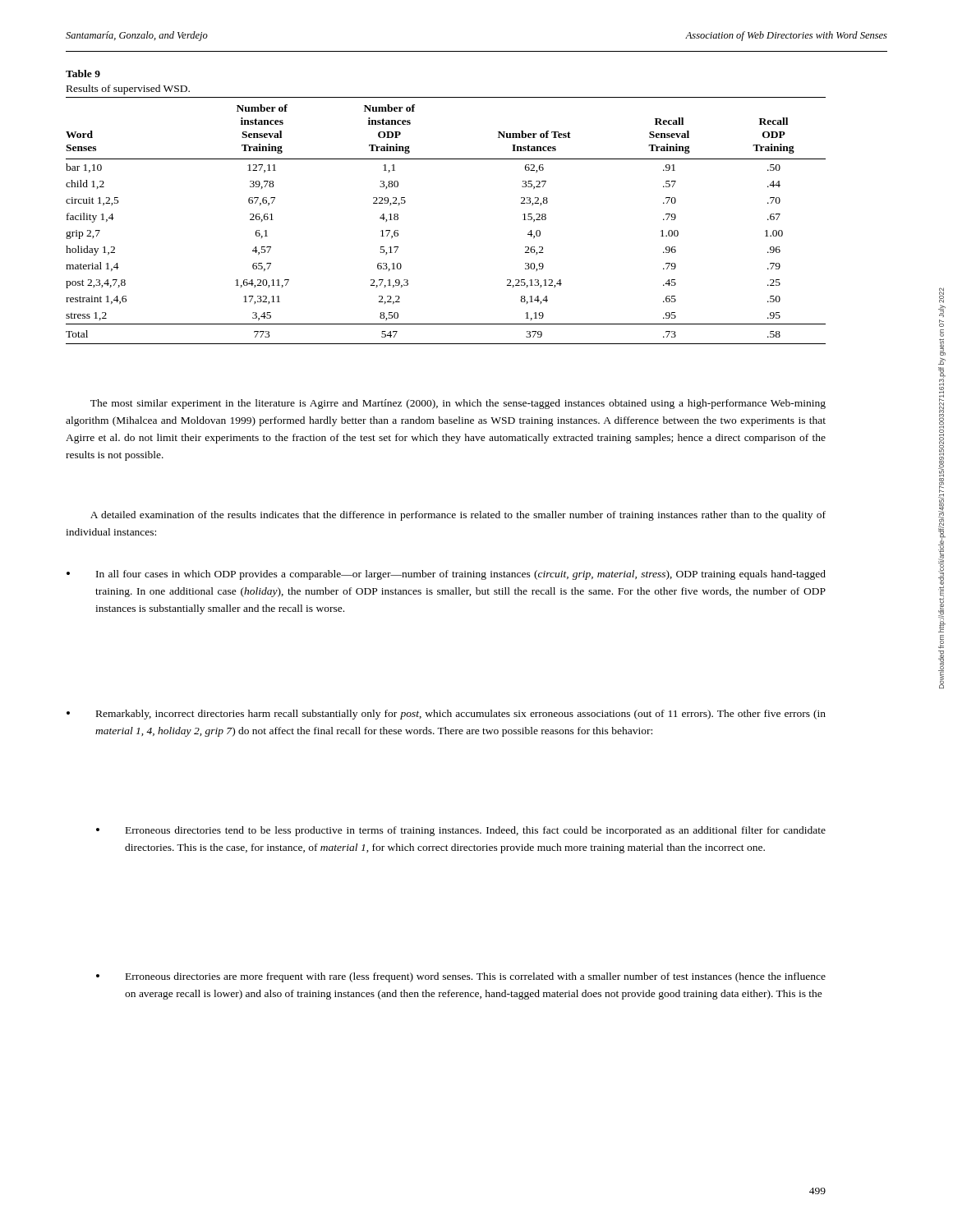Click on the element starting "• In all four cases in which"

[x=446, y=591]
